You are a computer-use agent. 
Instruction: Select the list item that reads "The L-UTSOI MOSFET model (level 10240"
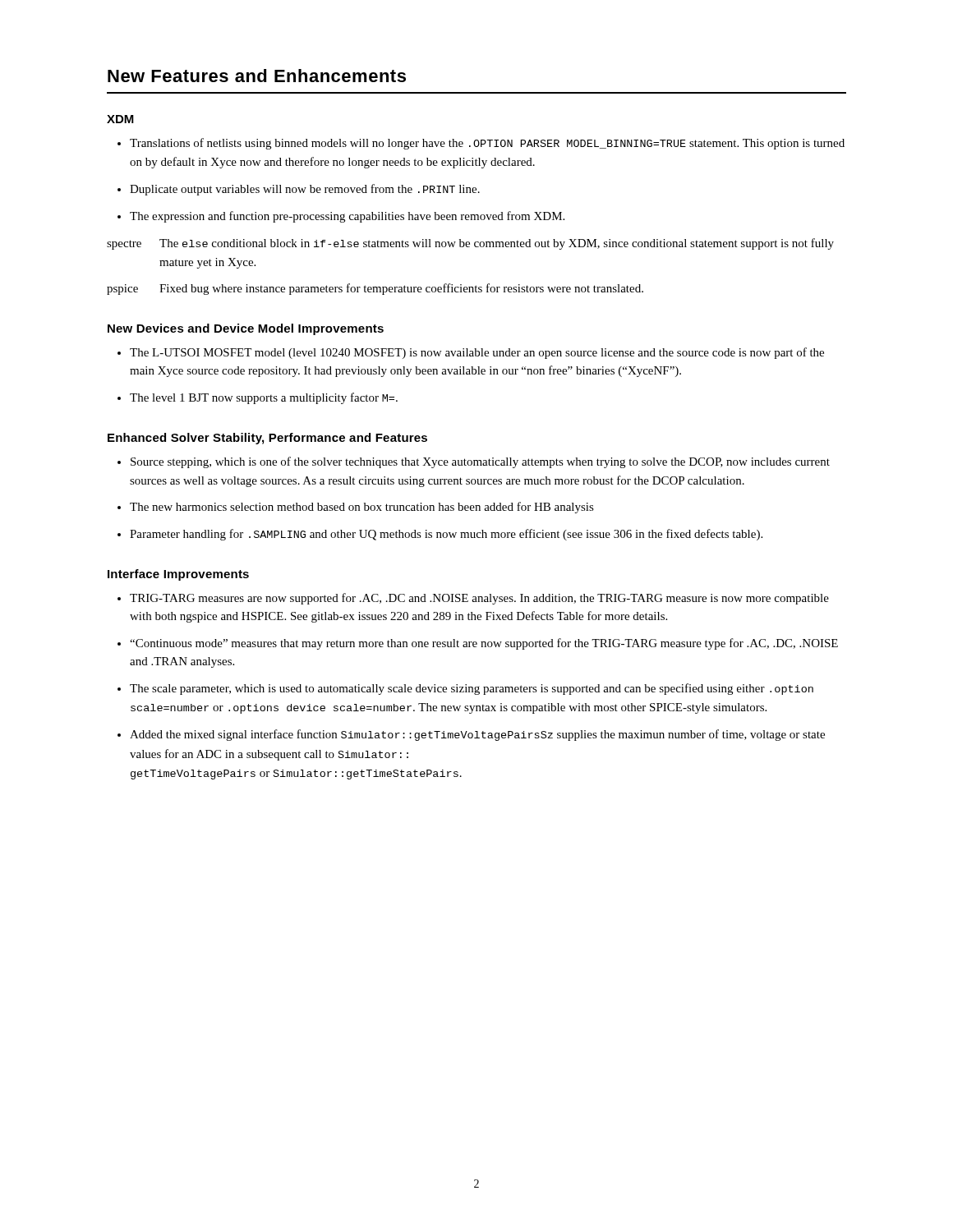point(476,362)
